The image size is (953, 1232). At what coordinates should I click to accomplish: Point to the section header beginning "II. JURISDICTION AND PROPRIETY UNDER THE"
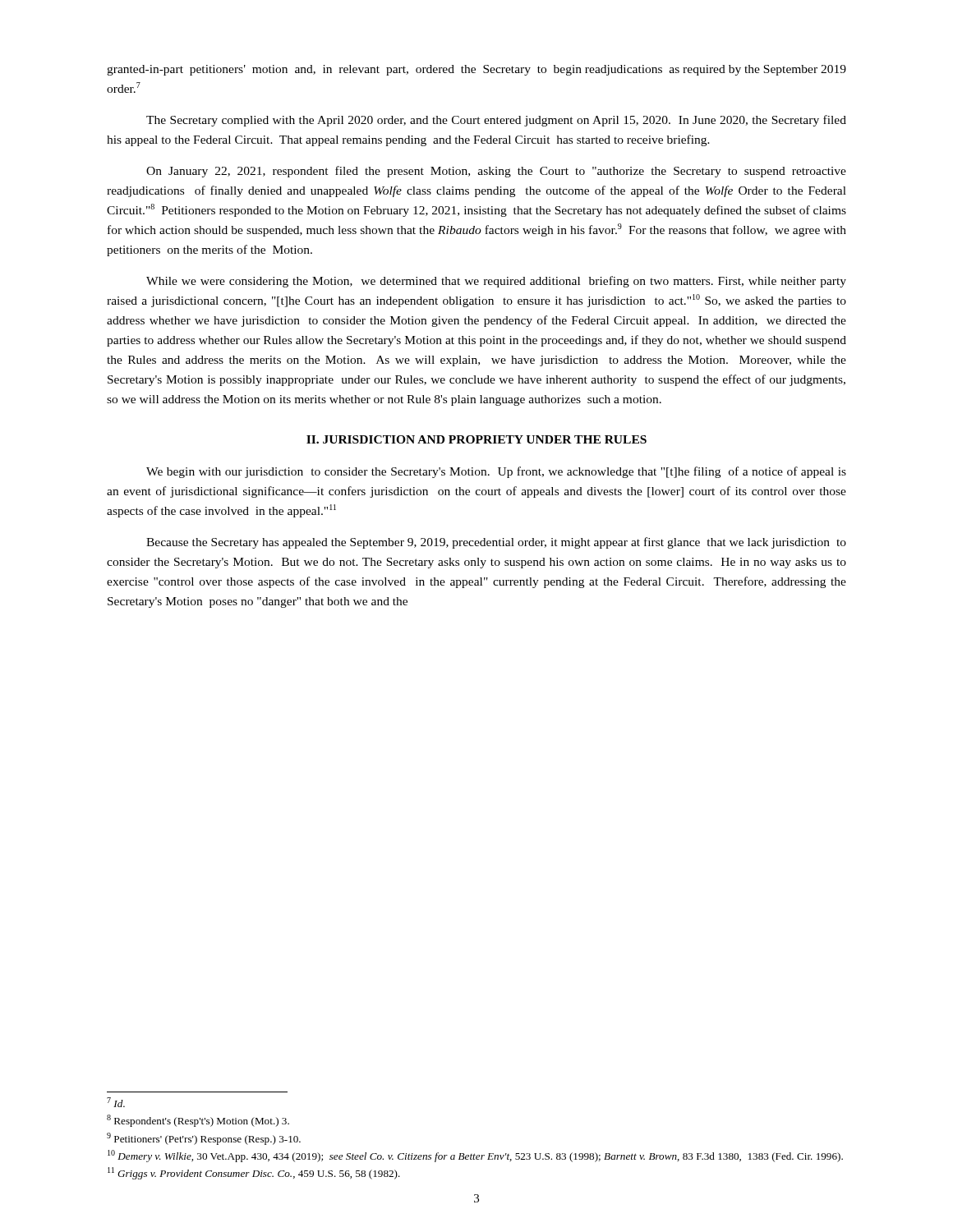[476, 439]
